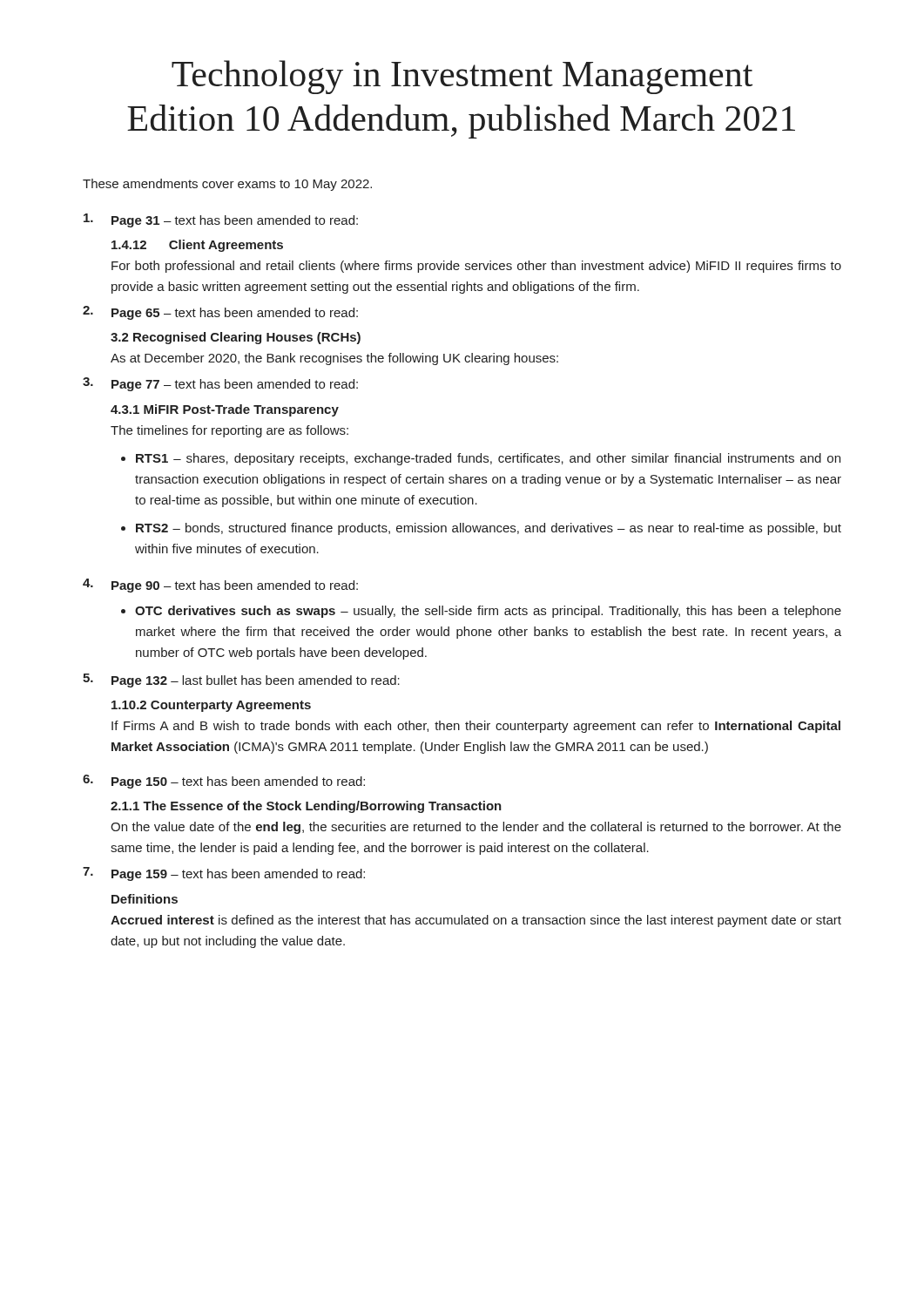Where is the passage that starts "3. Page 77 – text has been amended"?
The height and width of the screenshot is (1307, 924).
tap(220, 384)
